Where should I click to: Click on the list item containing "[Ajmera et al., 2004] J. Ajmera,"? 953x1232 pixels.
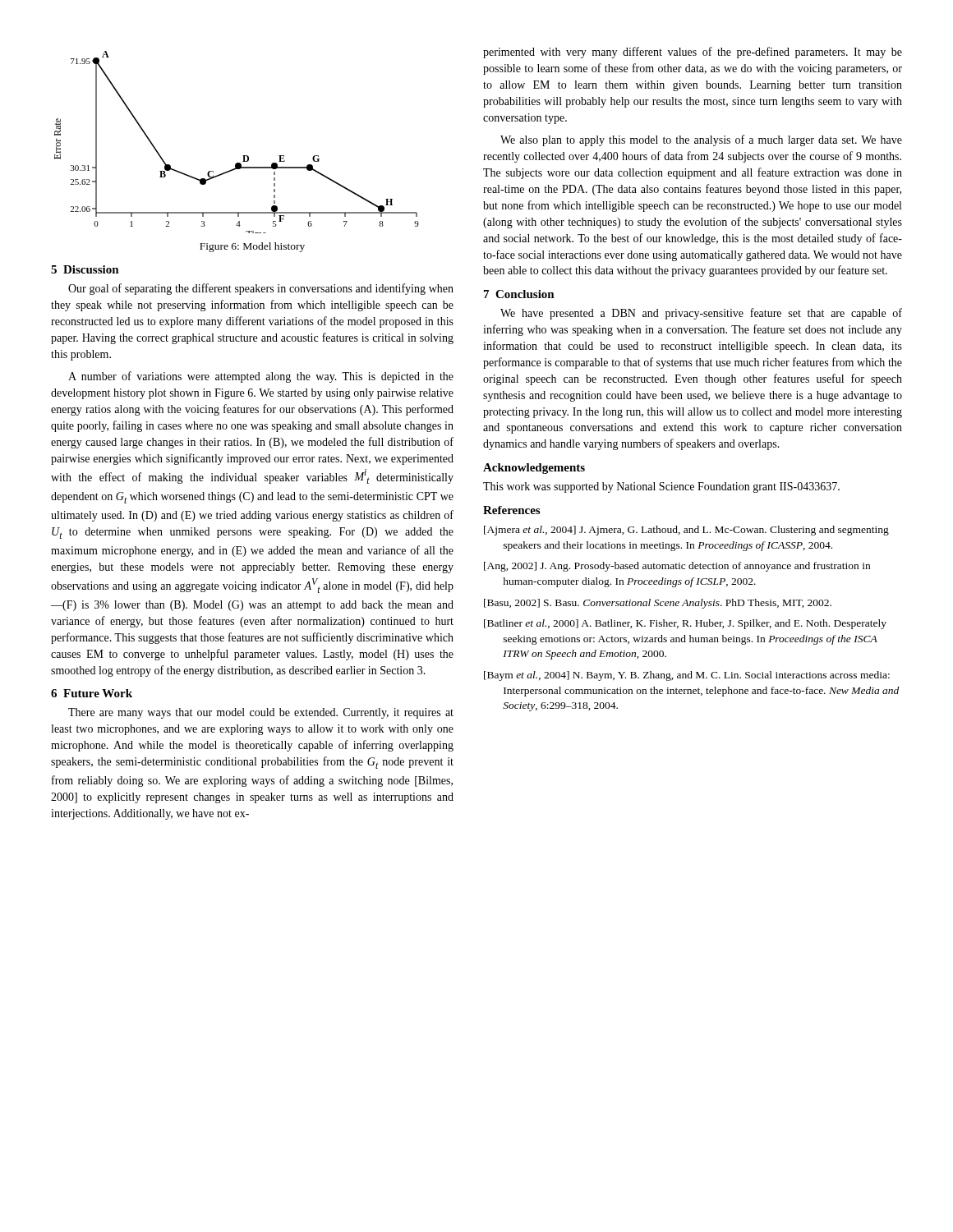(686, 537)
